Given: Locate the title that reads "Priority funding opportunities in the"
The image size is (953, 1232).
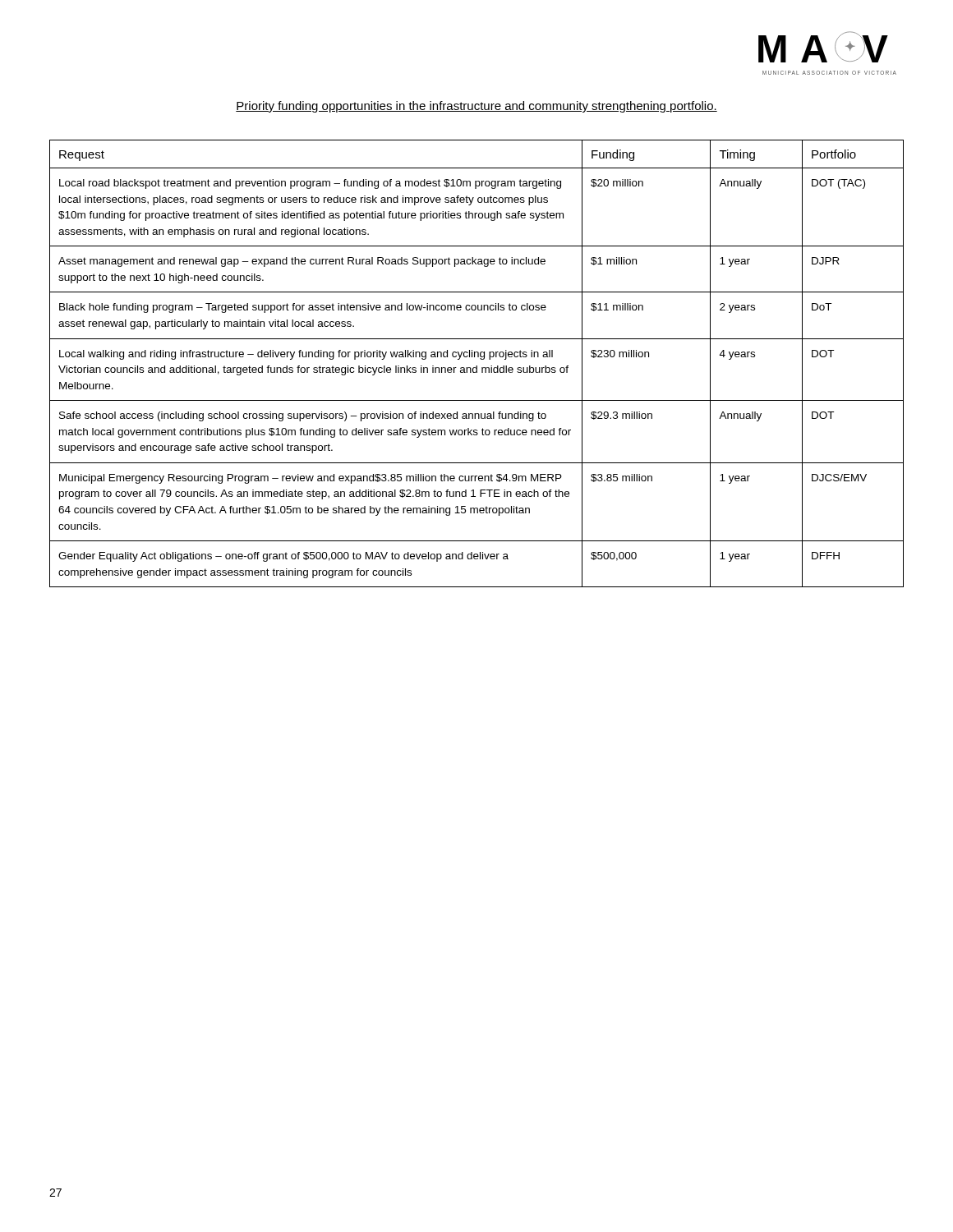Looking at the screenshot, I should [476, 106].
